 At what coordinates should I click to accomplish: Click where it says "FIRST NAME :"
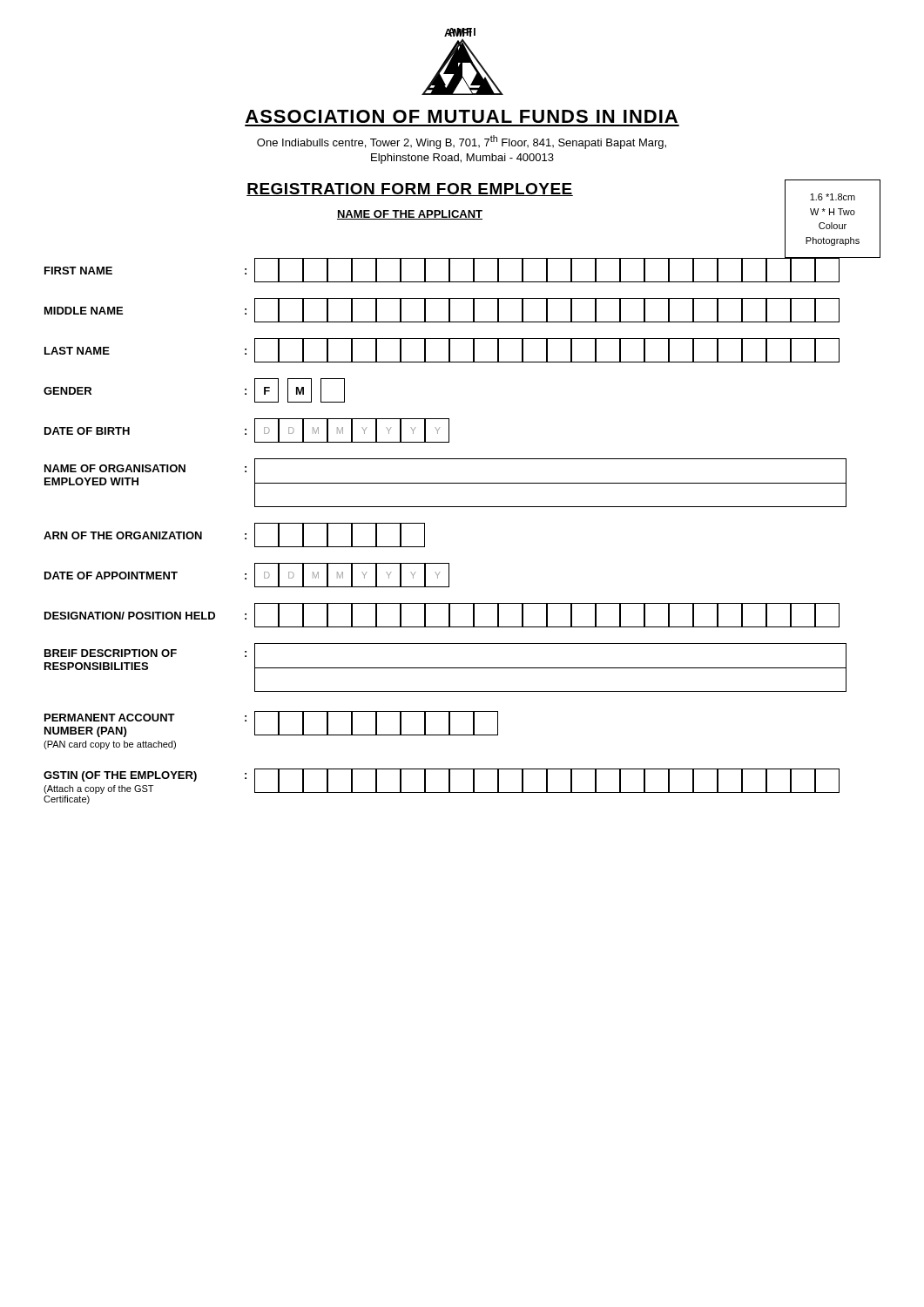(x=442, y=270)
